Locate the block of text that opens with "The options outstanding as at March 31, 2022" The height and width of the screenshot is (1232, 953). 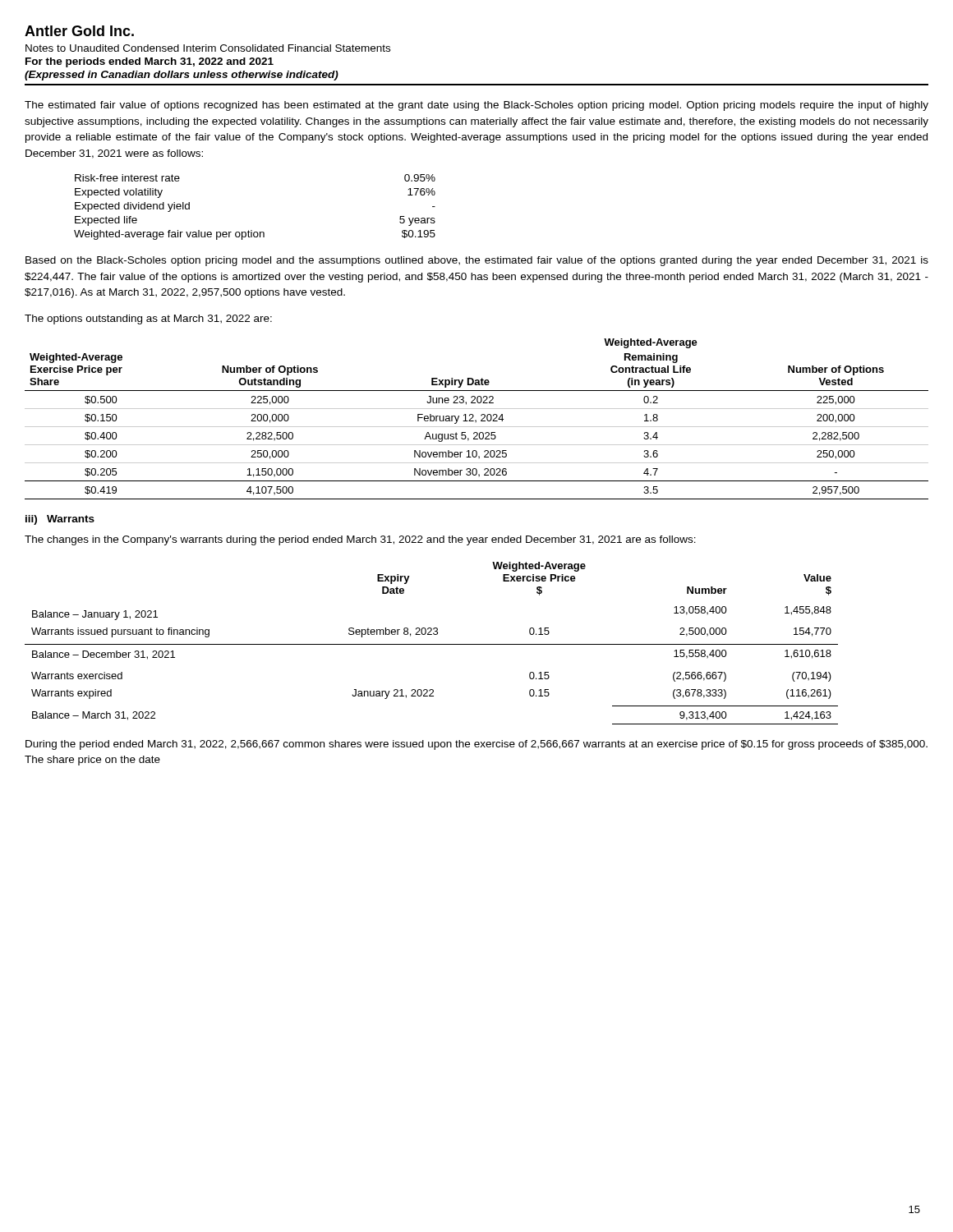tap(149, 318)
